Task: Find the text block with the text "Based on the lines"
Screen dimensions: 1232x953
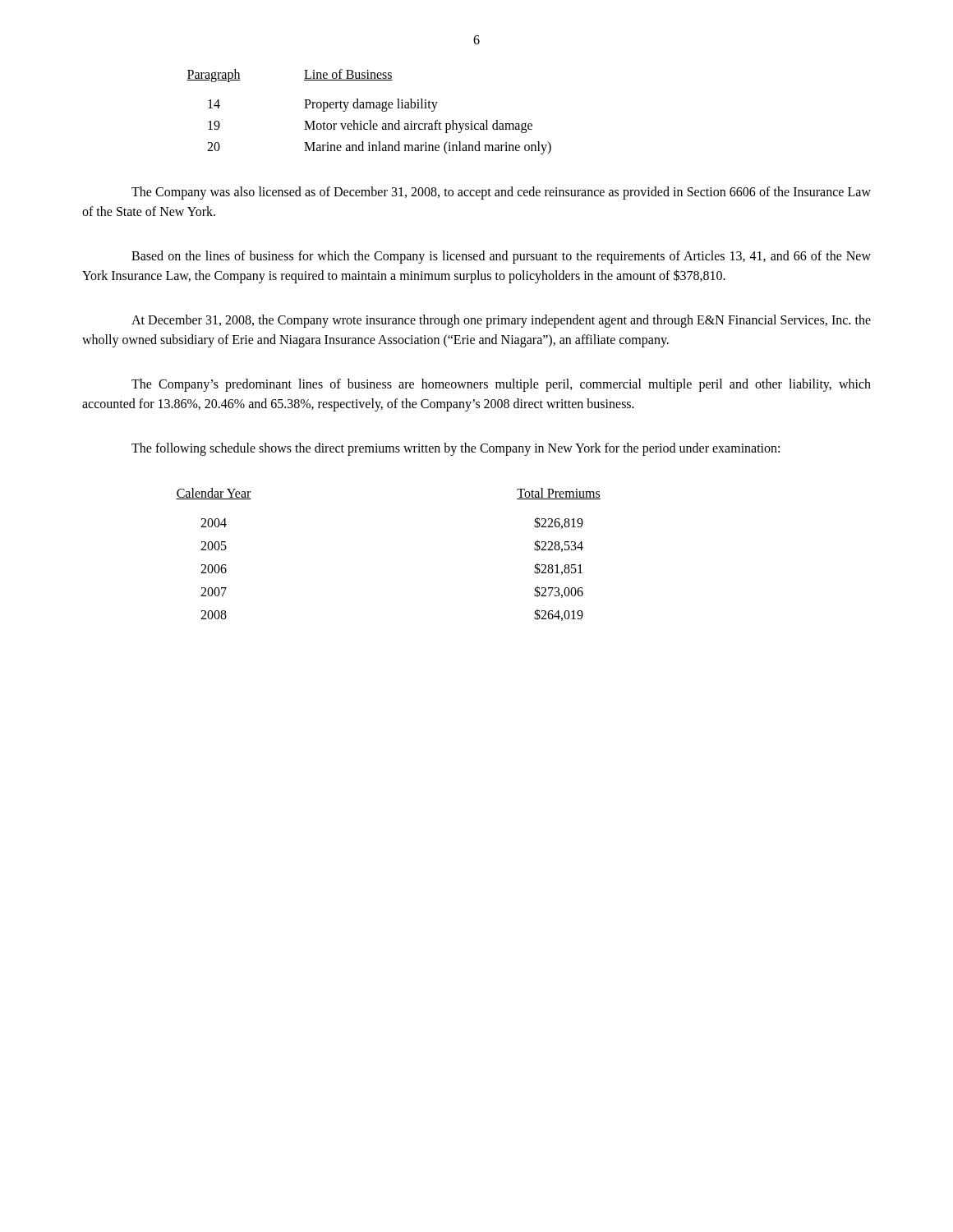Action: coord(476,266)
